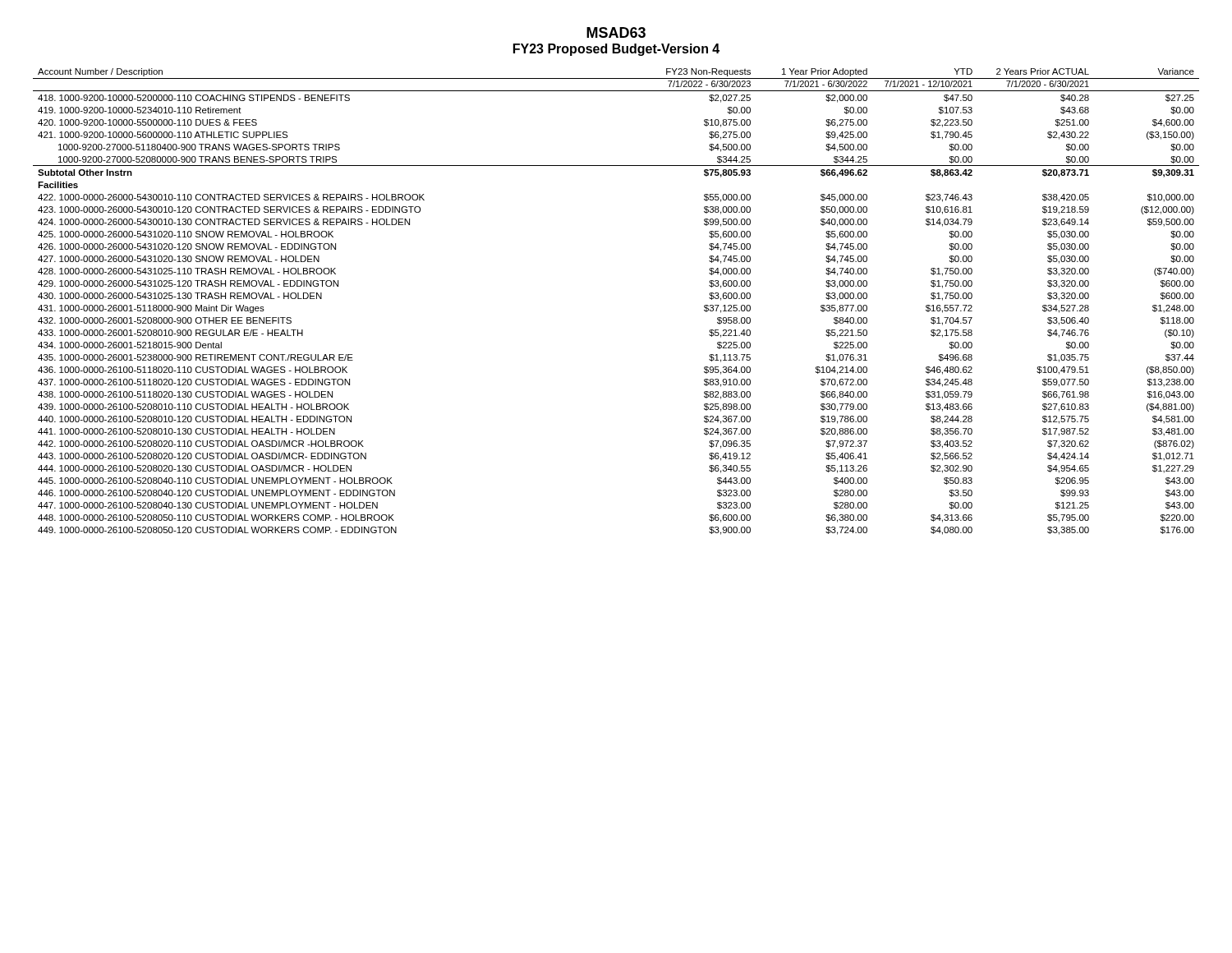Select the element starting "MSAD63 FY23 Proposed Budget-Version 4"
Viewport: 1232px width, 953px height.
pyautogui.click(x=616, y=41)
